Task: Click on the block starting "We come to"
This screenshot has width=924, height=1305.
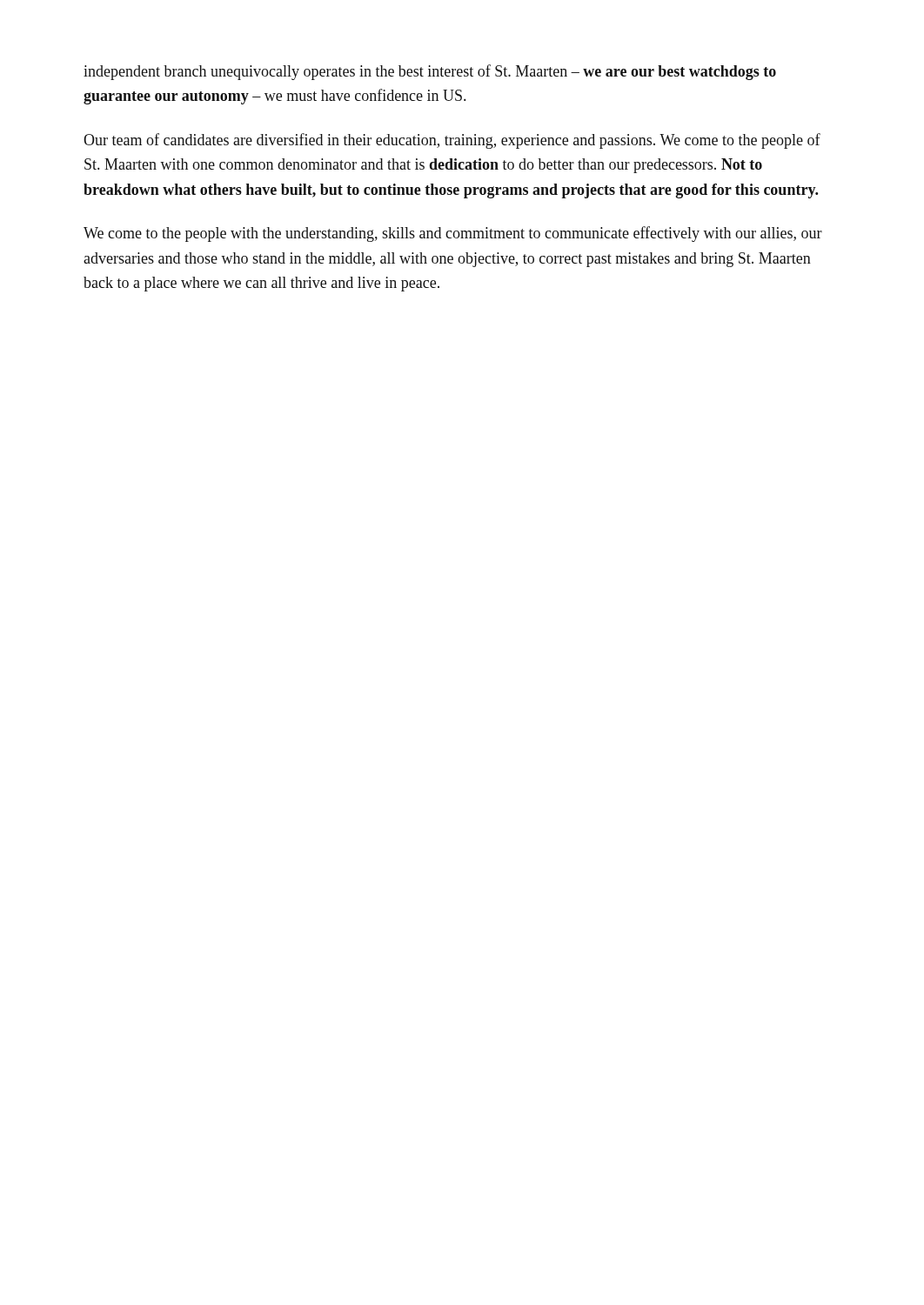Action: coord(453,258)
